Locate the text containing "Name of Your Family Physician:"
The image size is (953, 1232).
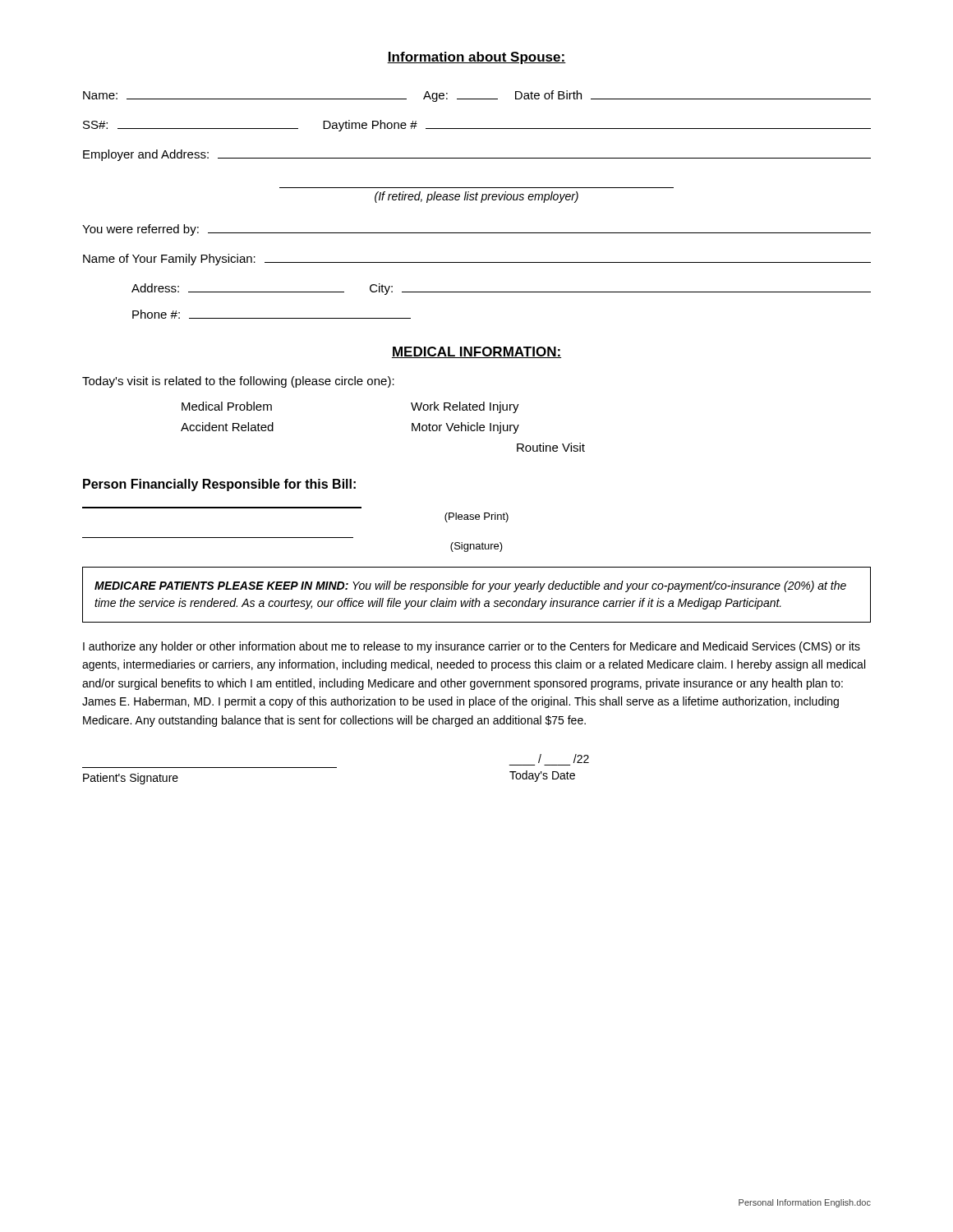point(476,256)
